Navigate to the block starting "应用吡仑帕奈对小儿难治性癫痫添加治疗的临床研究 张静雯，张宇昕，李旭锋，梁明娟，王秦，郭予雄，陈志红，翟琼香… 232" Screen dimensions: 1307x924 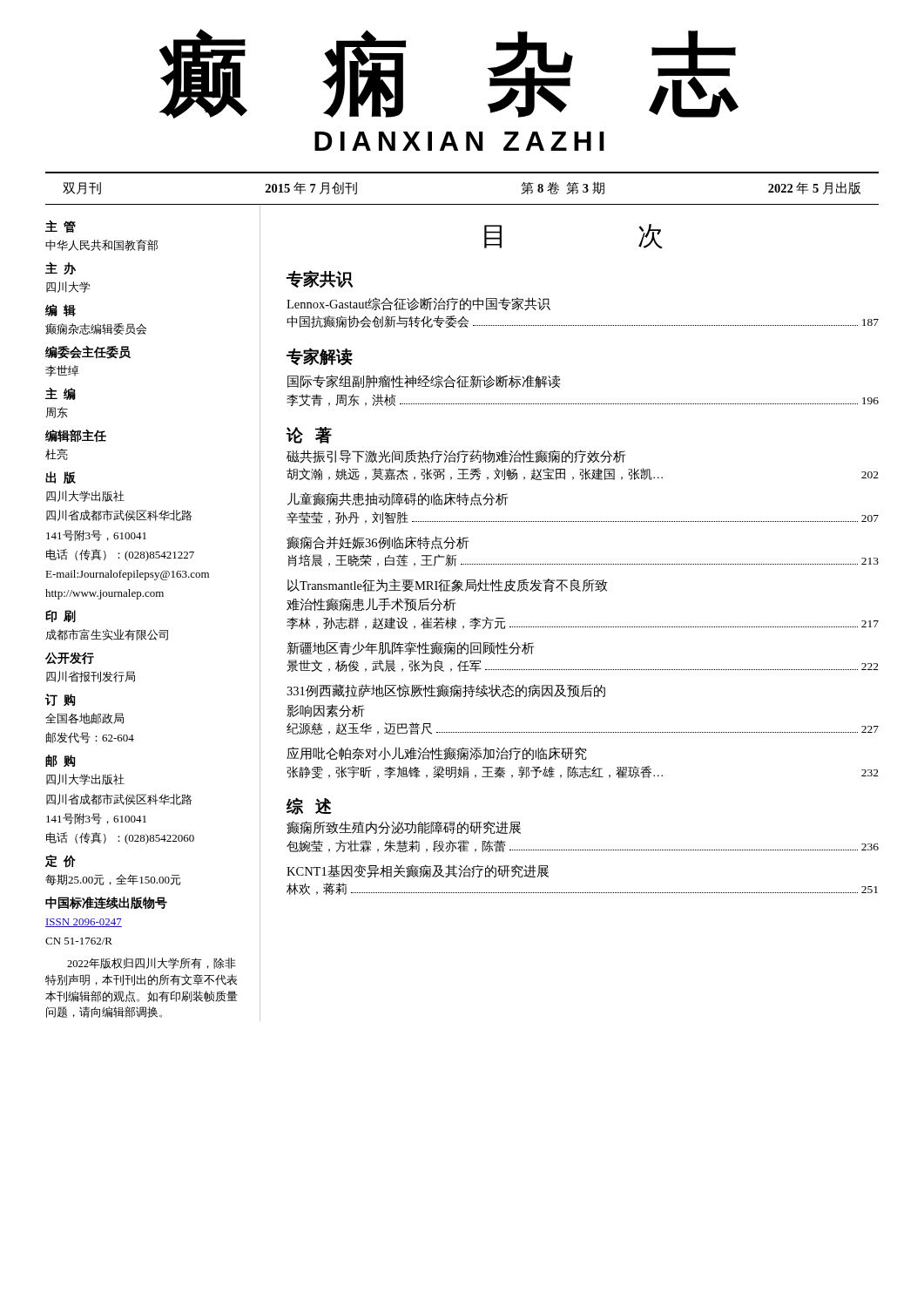tap(583, 763)
